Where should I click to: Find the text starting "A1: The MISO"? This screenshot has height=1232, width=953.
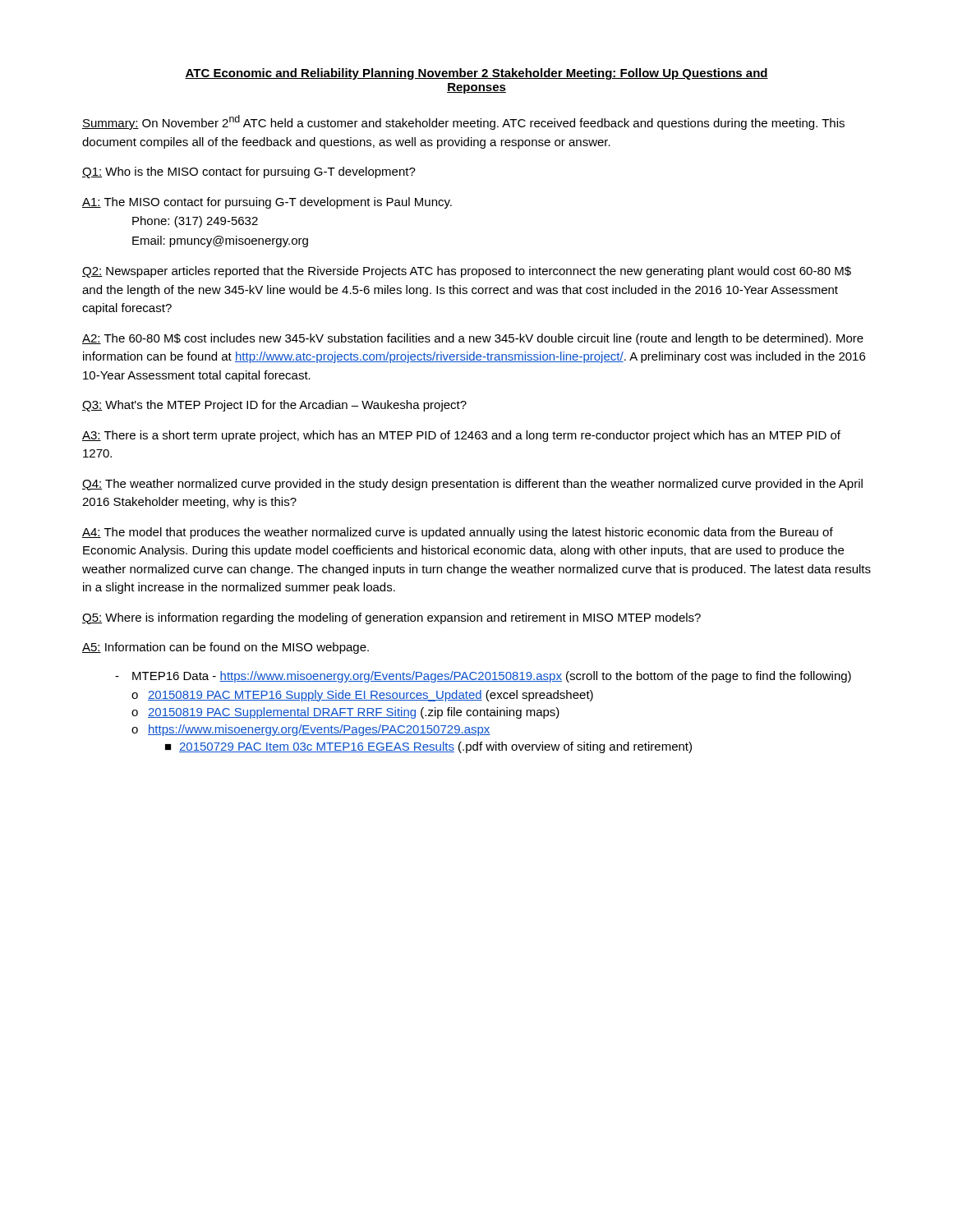[x=267, y=203]
